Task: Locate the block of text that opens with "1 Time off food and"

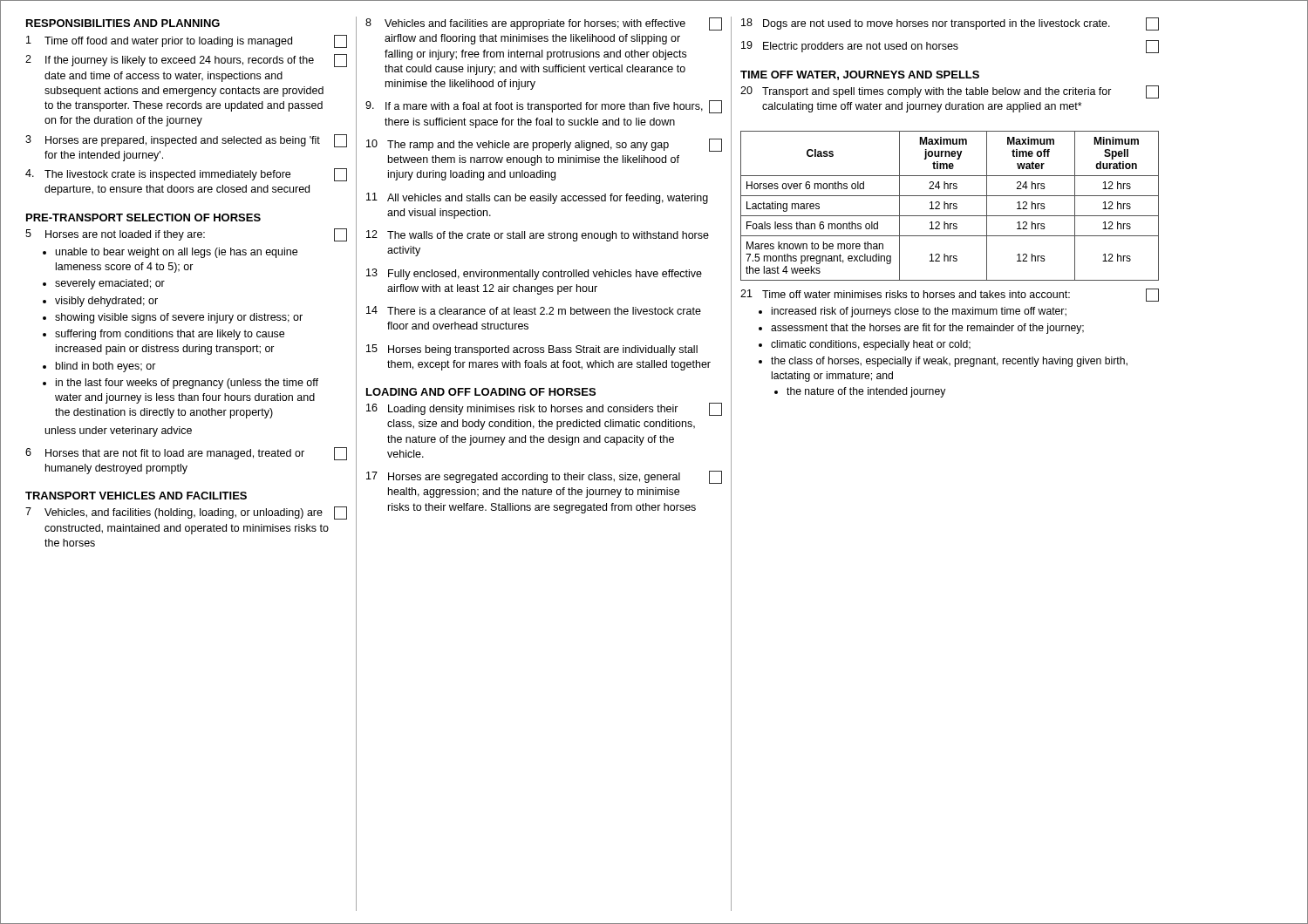Action: (x=186, y=42)
